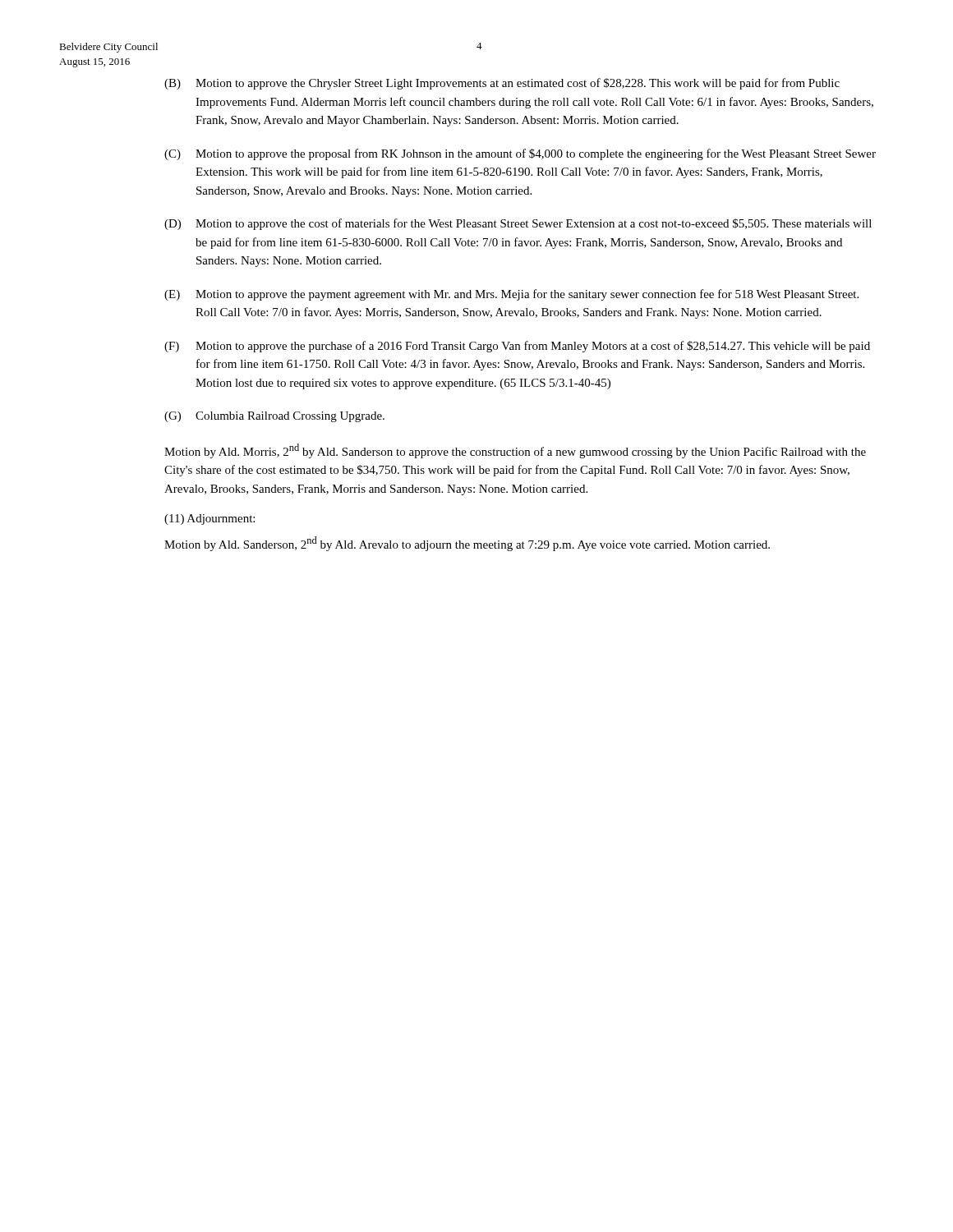Locate the passage starting "(E) Motion to"

(x=522, y=303)
